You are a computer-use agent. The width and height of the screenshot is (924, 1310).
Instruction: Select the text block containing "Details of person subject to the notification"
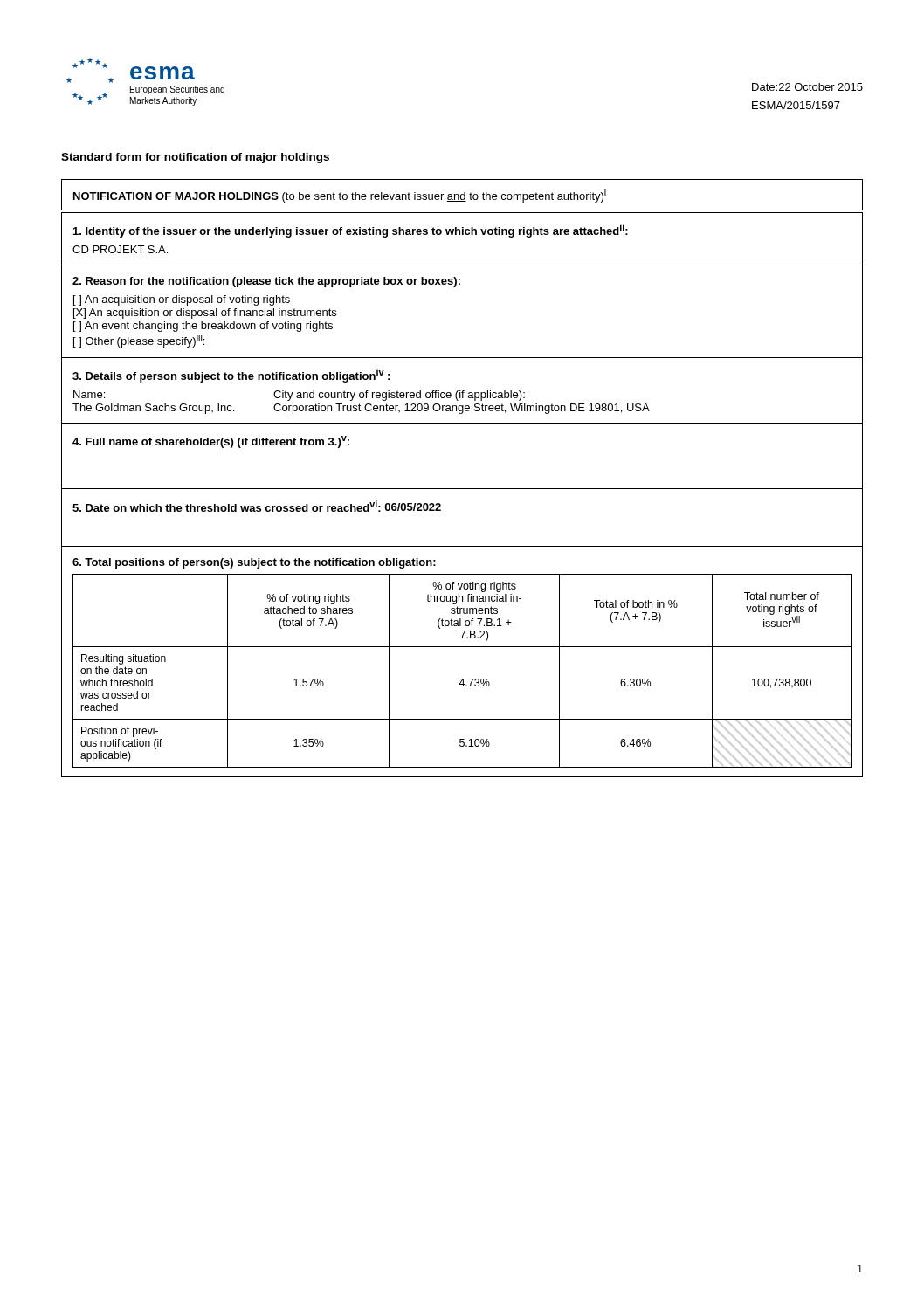coord(462,390)
